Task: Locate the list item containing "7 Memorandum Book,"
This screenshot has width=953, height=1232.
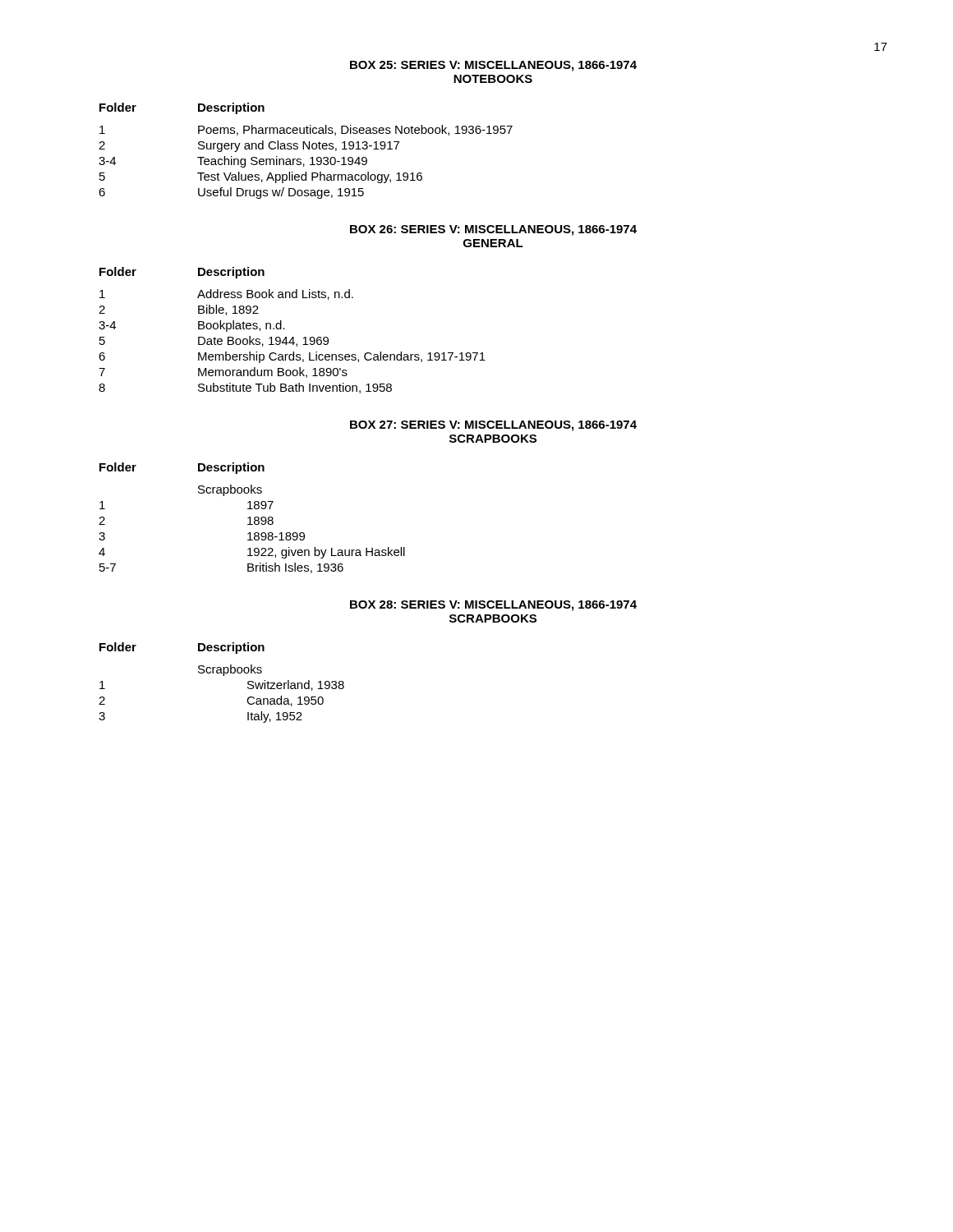Action: tap(223, 372)
